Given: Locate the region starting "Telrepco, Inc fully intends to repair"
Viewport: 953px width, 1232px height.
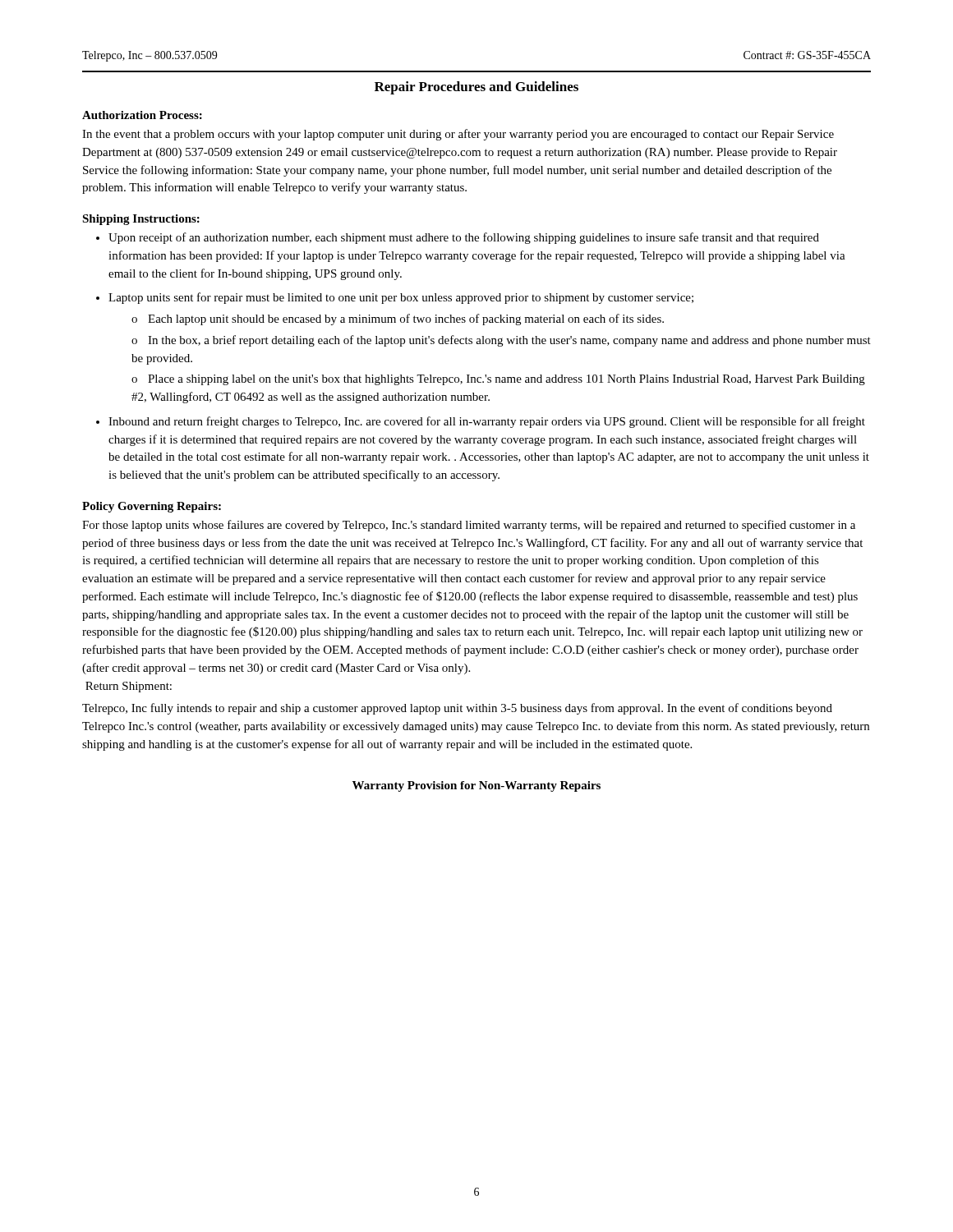Looking at the screenshot, I should tap(476, 726).
